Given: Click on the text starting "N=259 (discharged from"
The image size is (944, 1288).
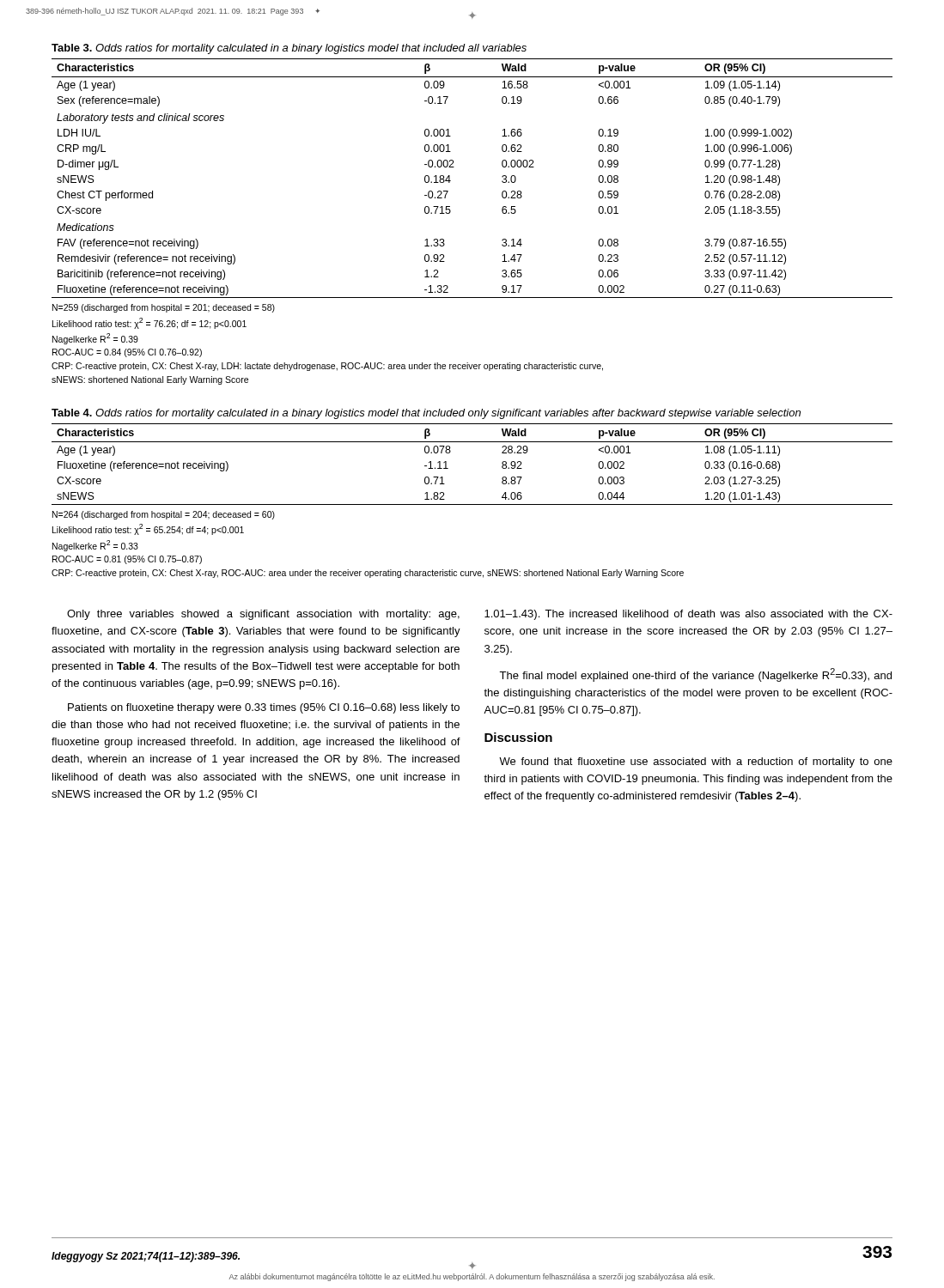Looking at the screenshot, I should [164, 308].
